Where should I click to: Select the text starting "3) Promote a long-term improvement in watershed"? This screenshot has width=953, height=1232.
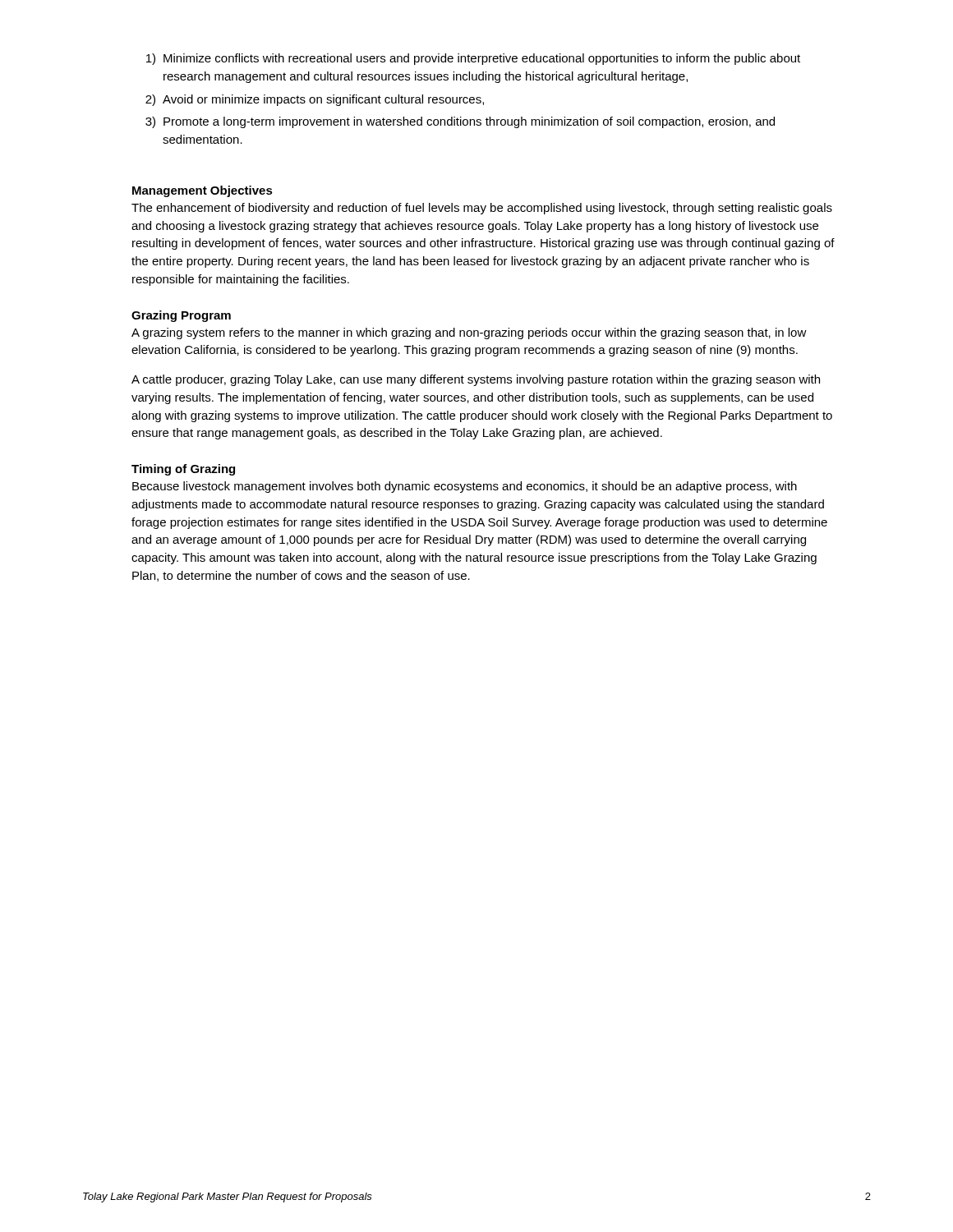click(489, 131)
